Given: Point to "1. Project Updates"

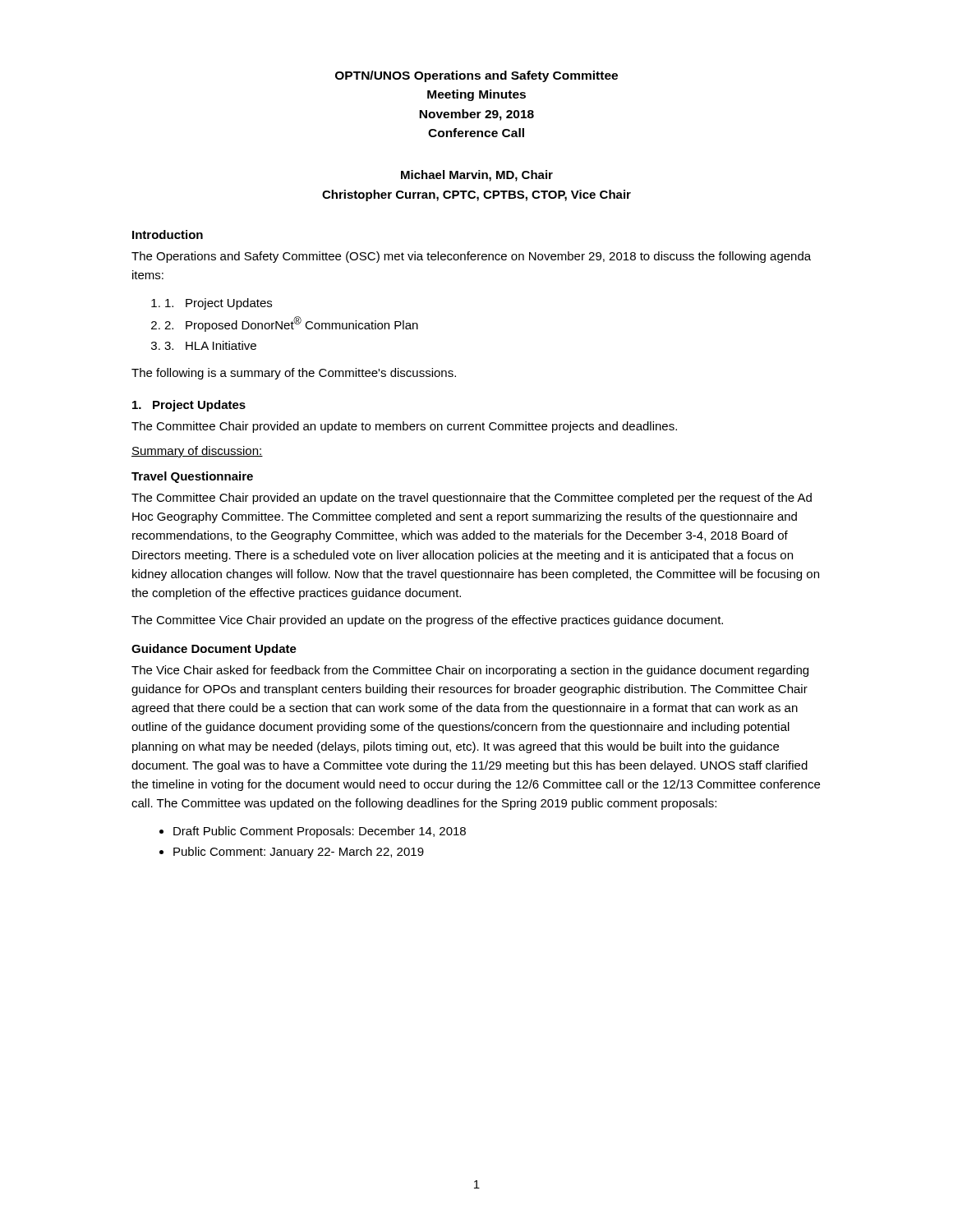Looking at the screenshot, I should point(189,404).
